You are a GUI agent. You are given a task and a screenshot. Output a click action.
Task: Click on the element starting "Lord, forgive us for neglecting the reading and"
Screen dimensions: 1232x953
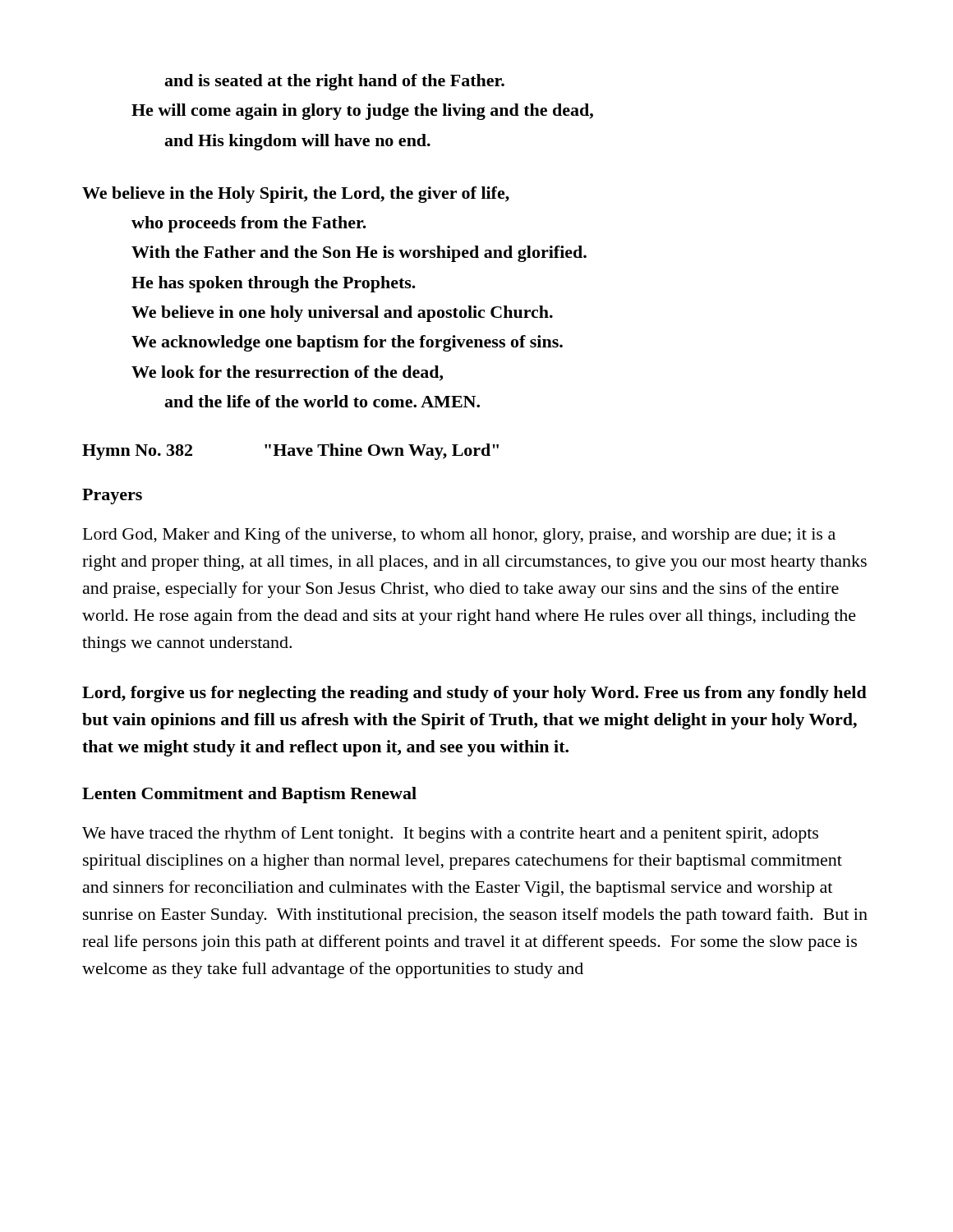coord(474,719)
